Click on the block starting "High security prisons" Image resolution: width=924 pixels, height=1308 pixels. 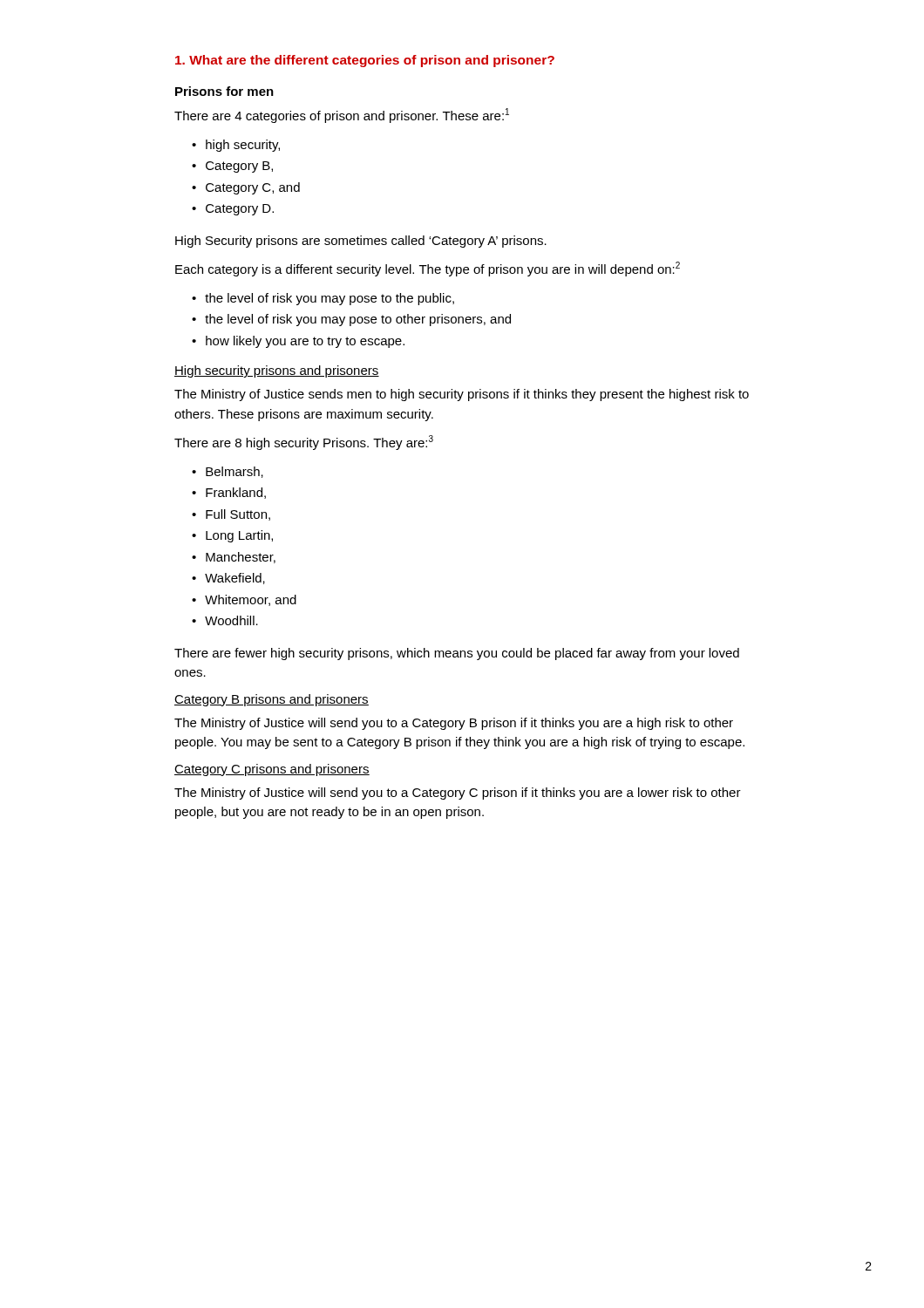click(x=277, y=371)
